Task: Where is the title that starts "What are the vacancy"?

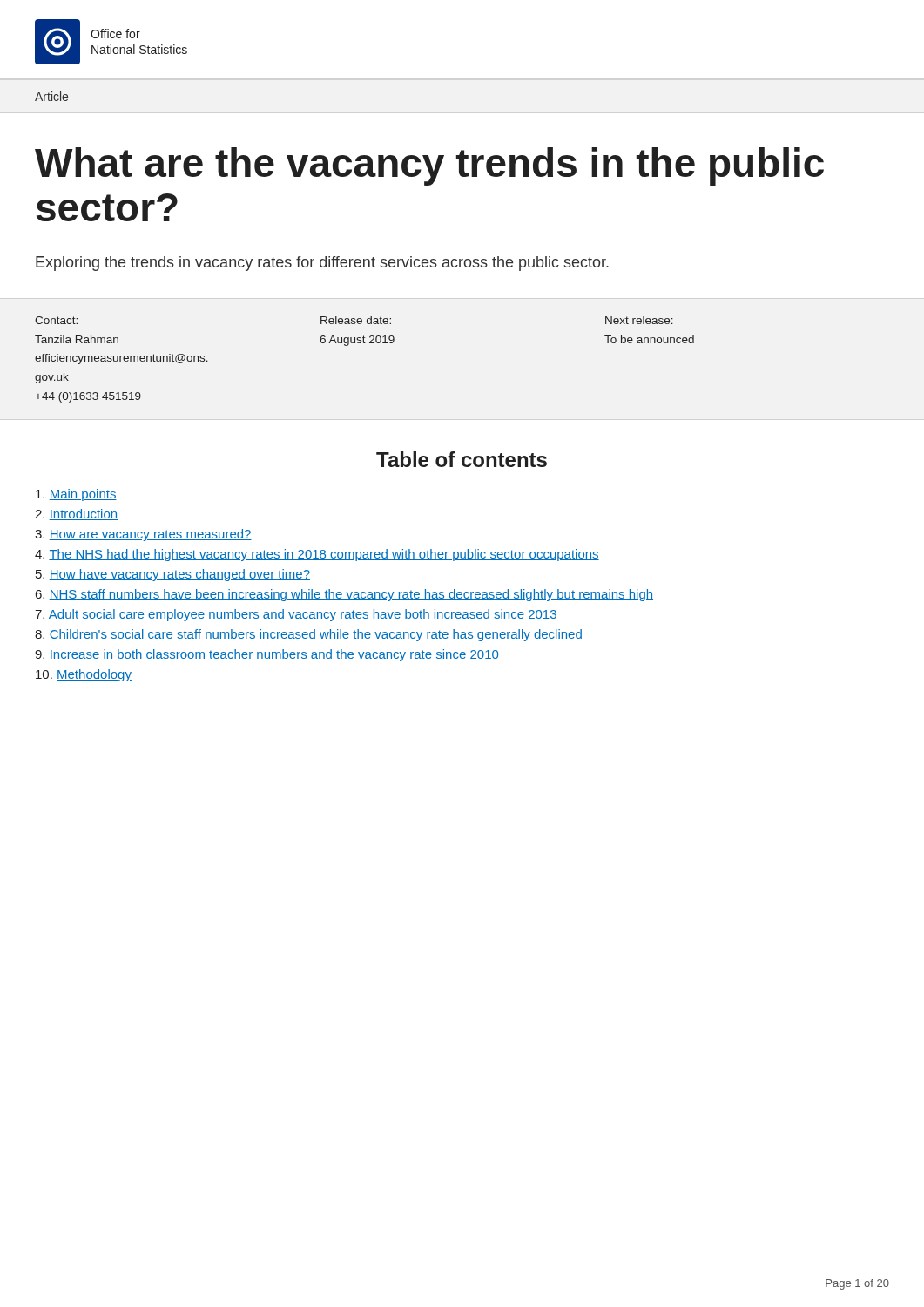Action: (462, 185)
